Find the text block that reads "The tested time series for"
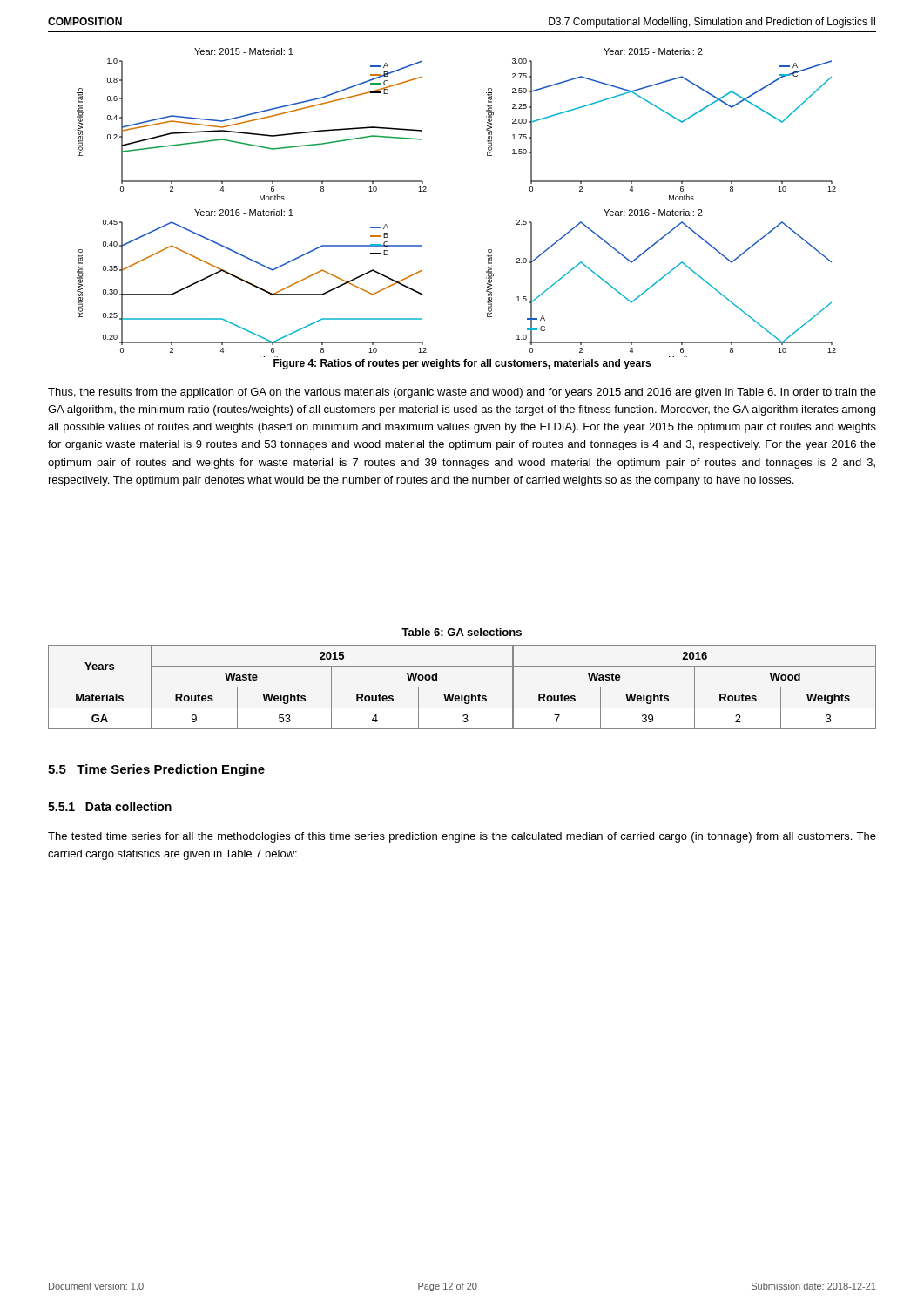924x1307 pixels. click(x=462, y=845)
